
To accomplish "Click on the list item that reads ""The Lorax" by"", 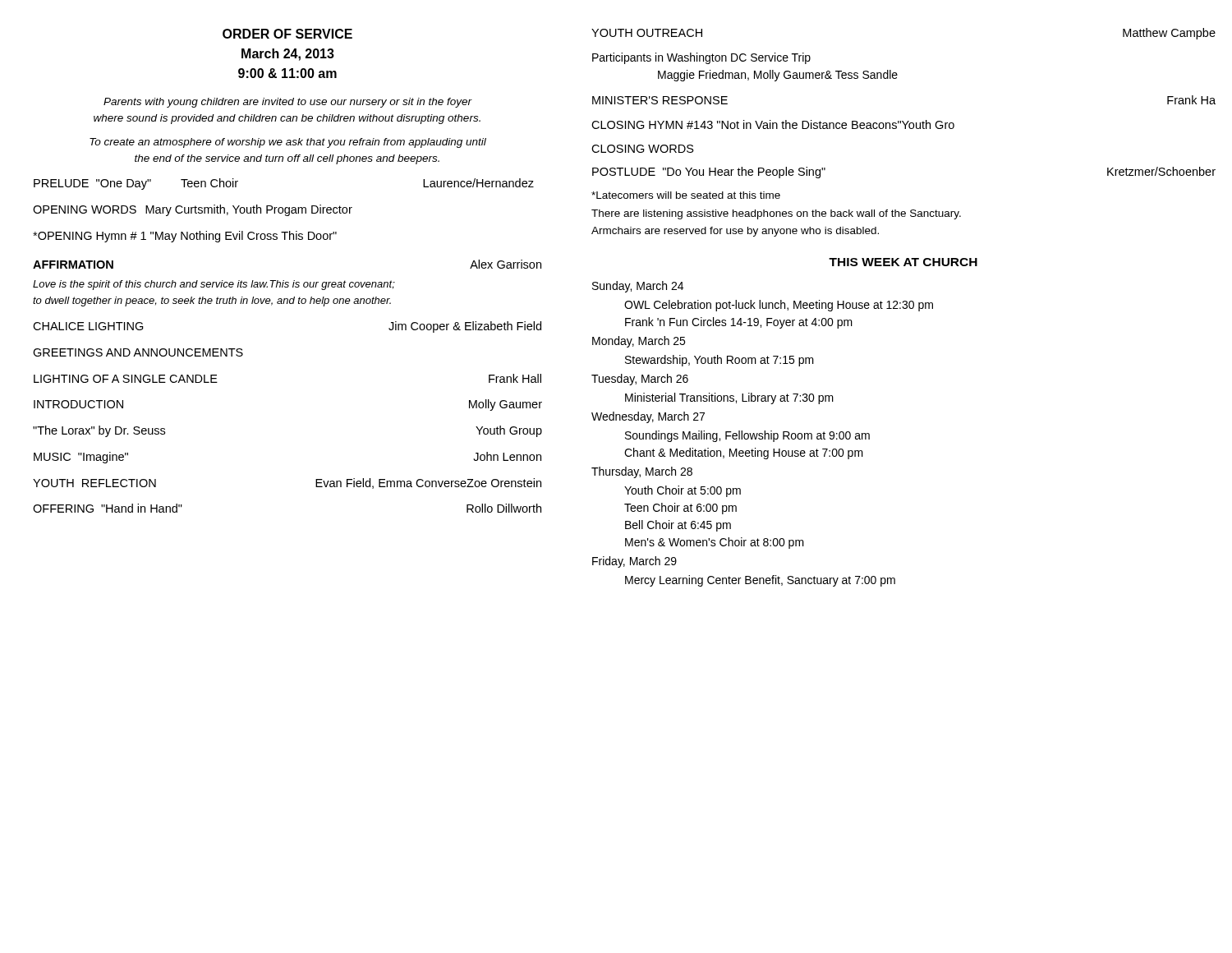I will (x=100, y=431).
